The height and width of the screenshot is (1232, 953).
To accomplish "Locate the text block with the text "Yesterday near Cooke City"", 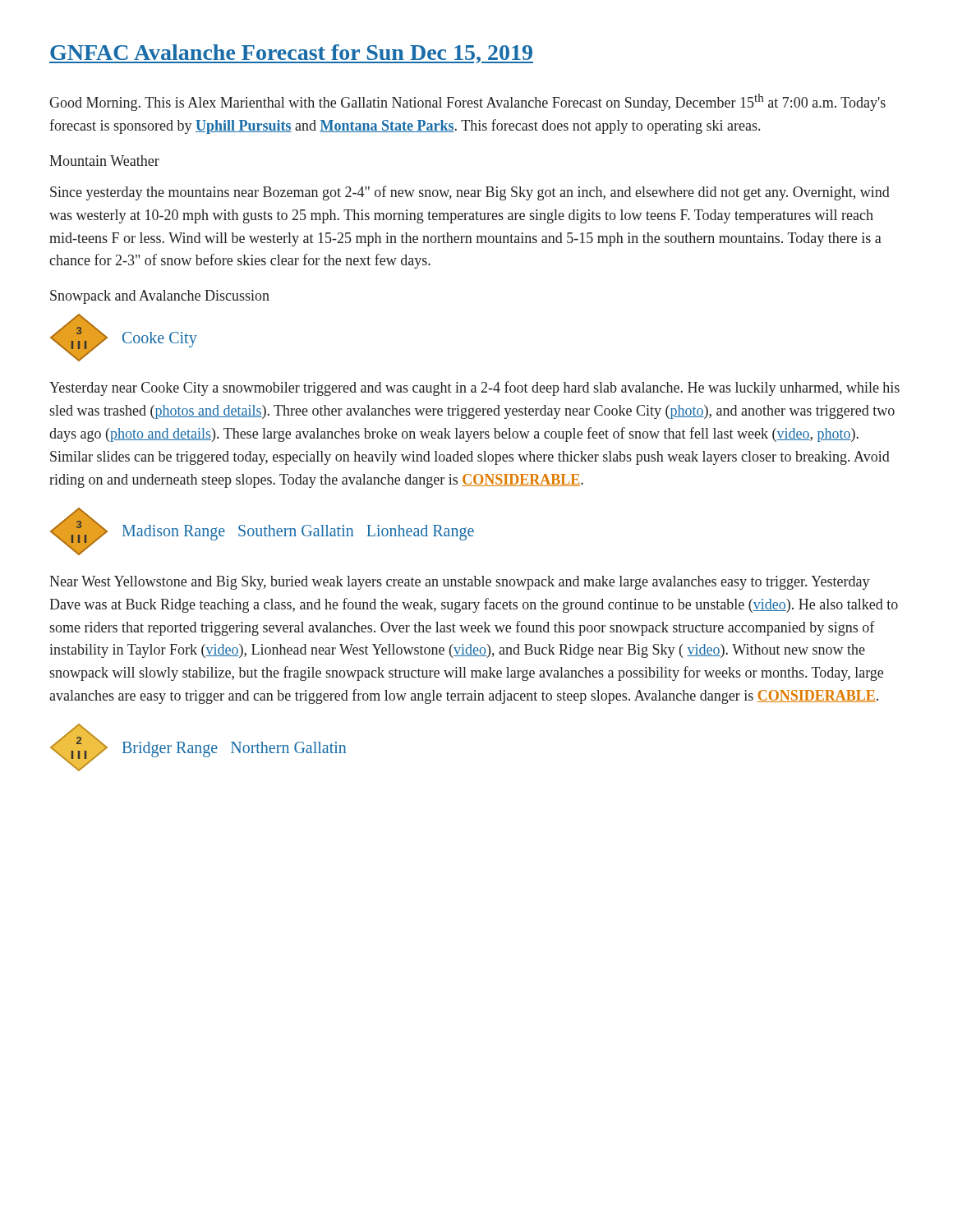I will pos(475,434).
